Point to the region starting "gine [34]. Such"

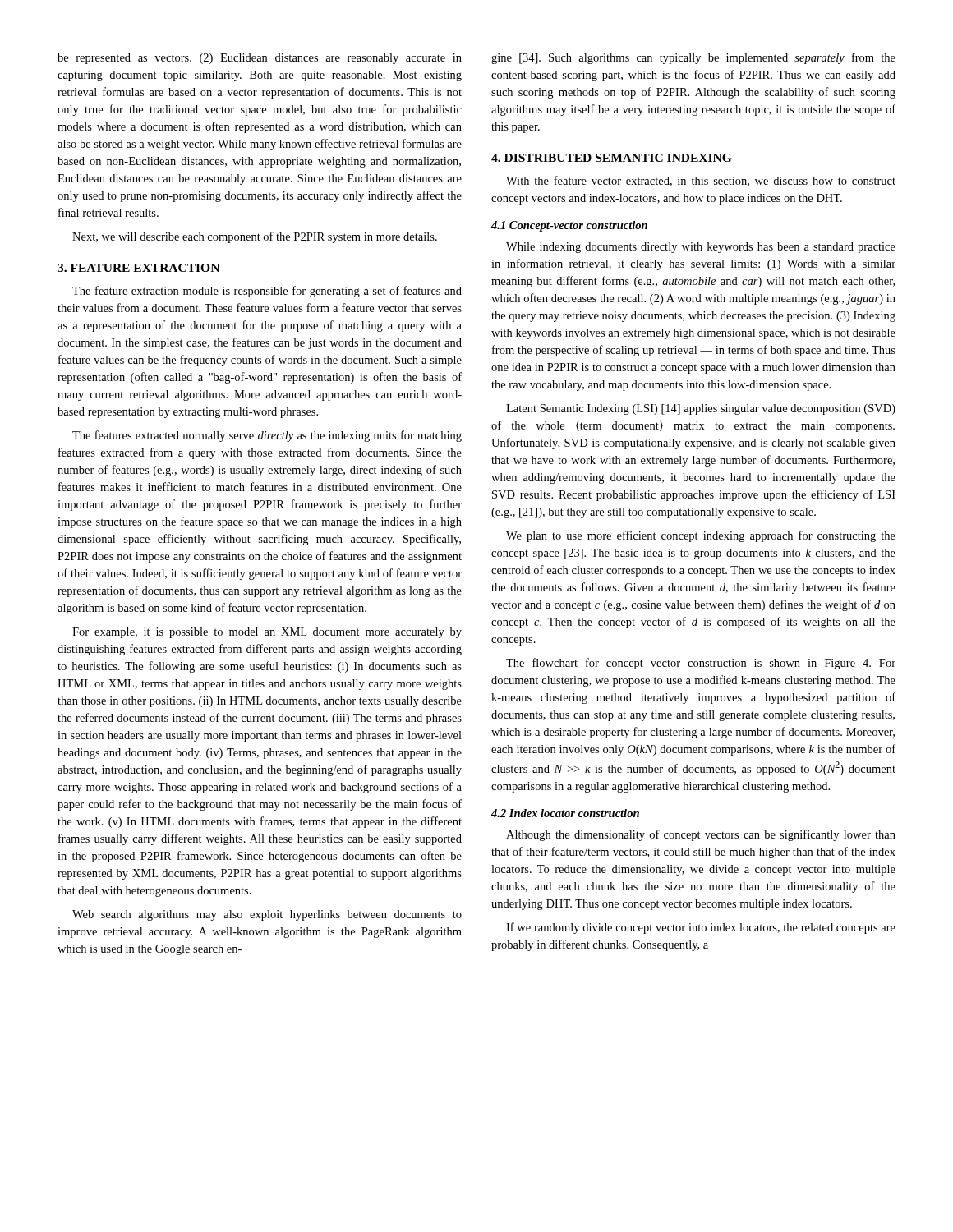pyautogui.click(x=693, y=92)
